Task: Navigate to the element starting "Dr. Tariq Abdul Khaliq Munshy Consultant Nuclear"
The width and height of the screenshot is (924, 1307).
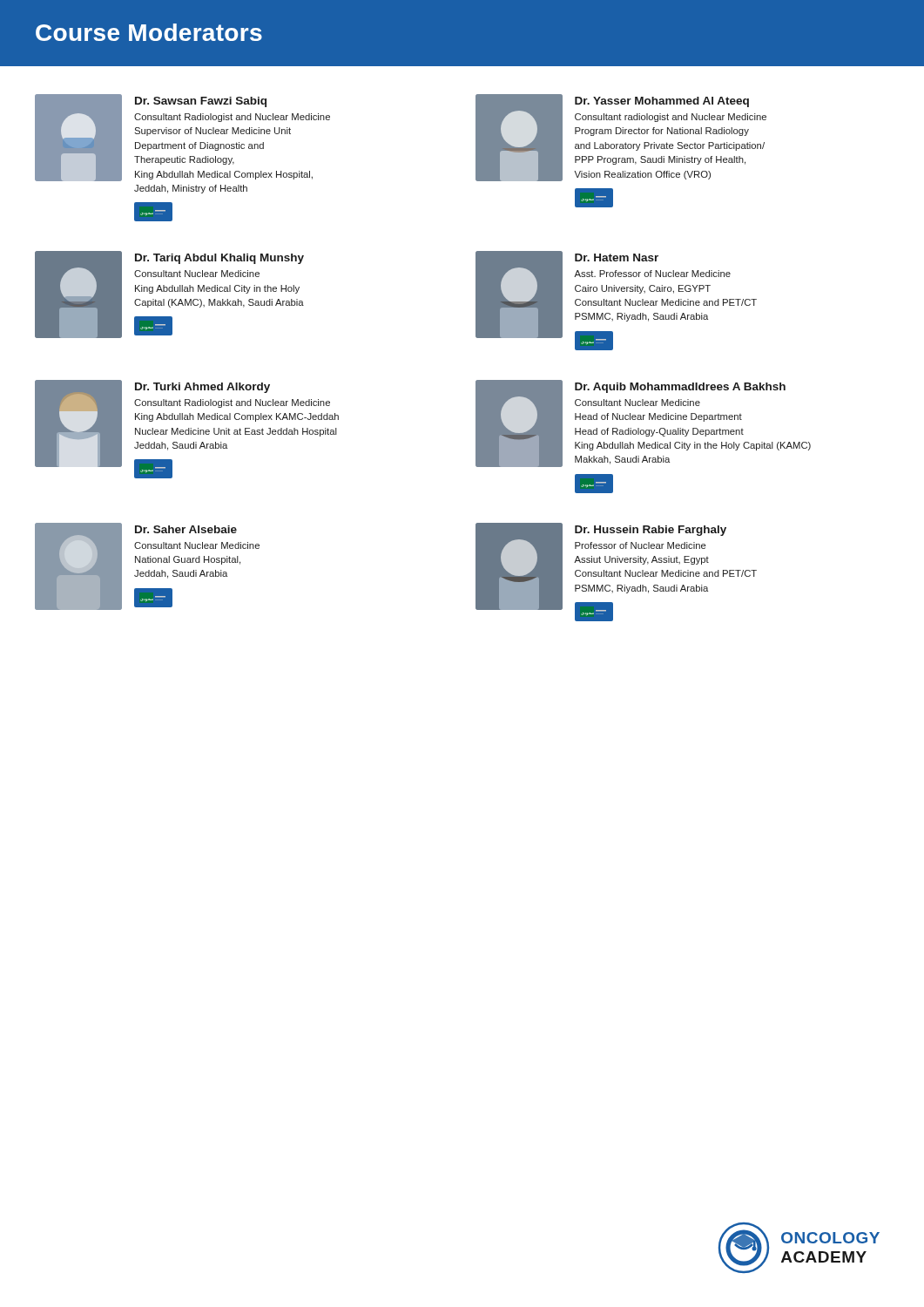Action: pos(292,293)
